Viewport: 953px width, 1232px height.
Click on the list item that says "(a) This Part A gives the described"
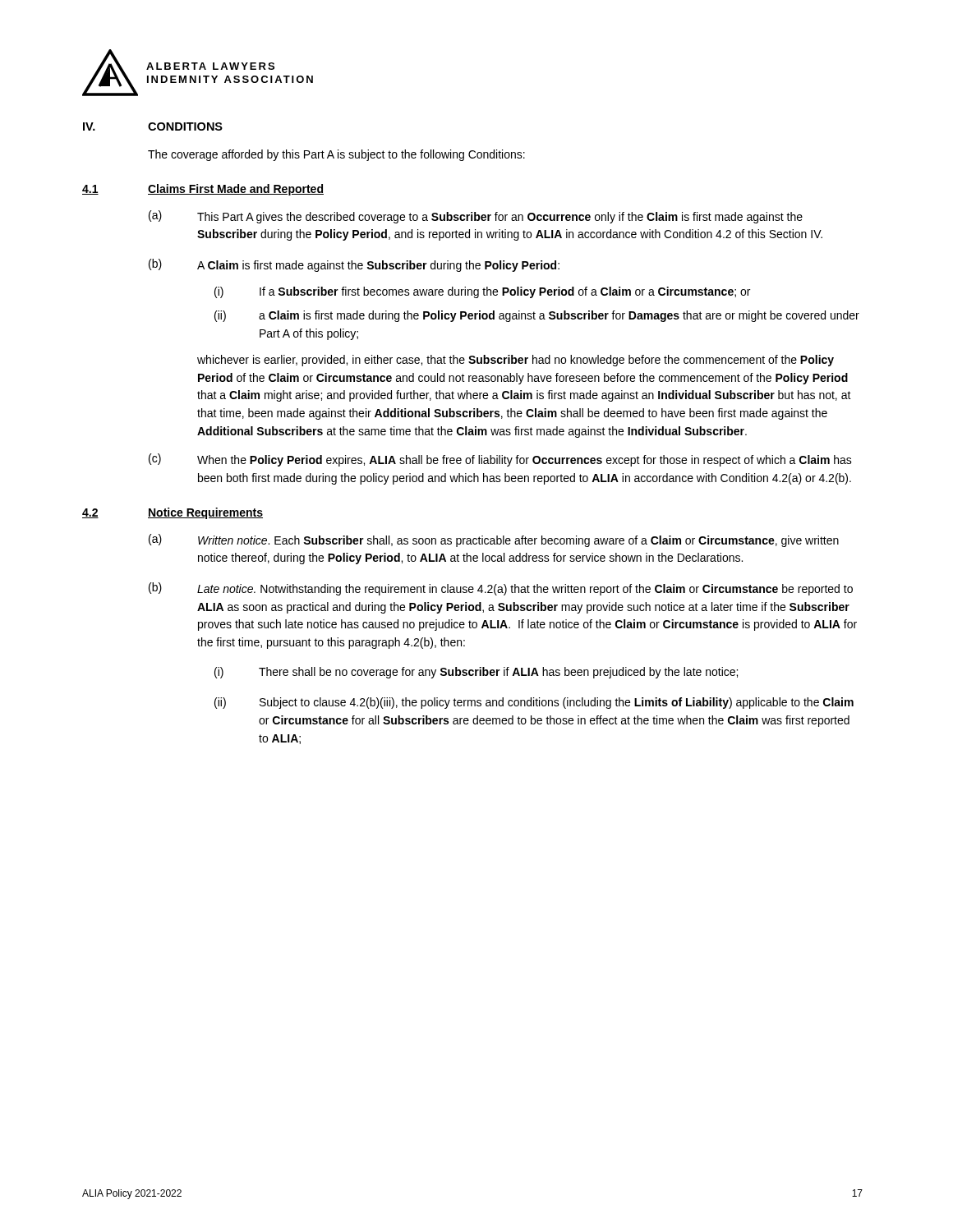[505, 226]
